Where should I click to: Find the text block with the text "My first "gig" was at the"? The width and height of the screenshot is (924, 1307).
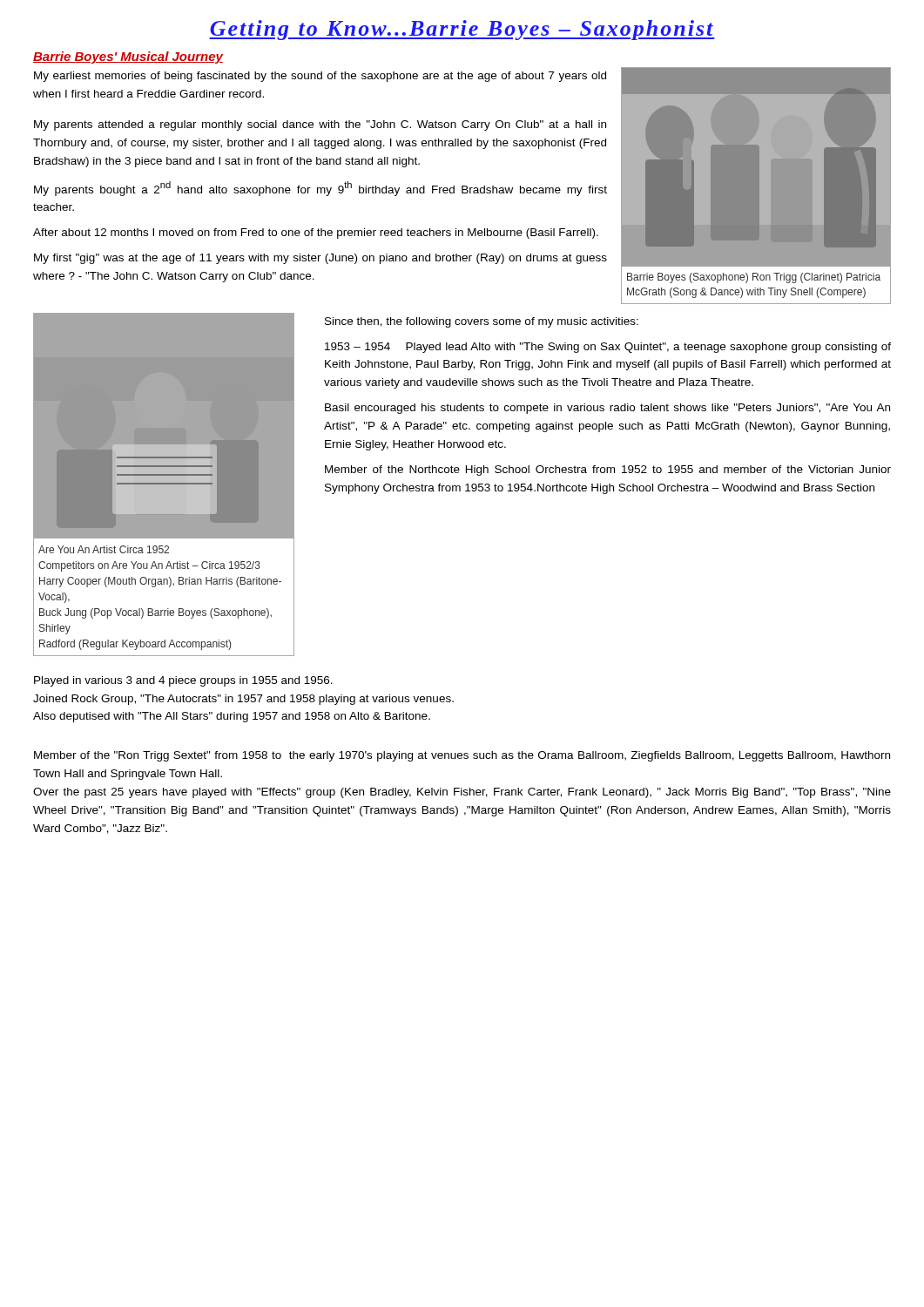320,266
